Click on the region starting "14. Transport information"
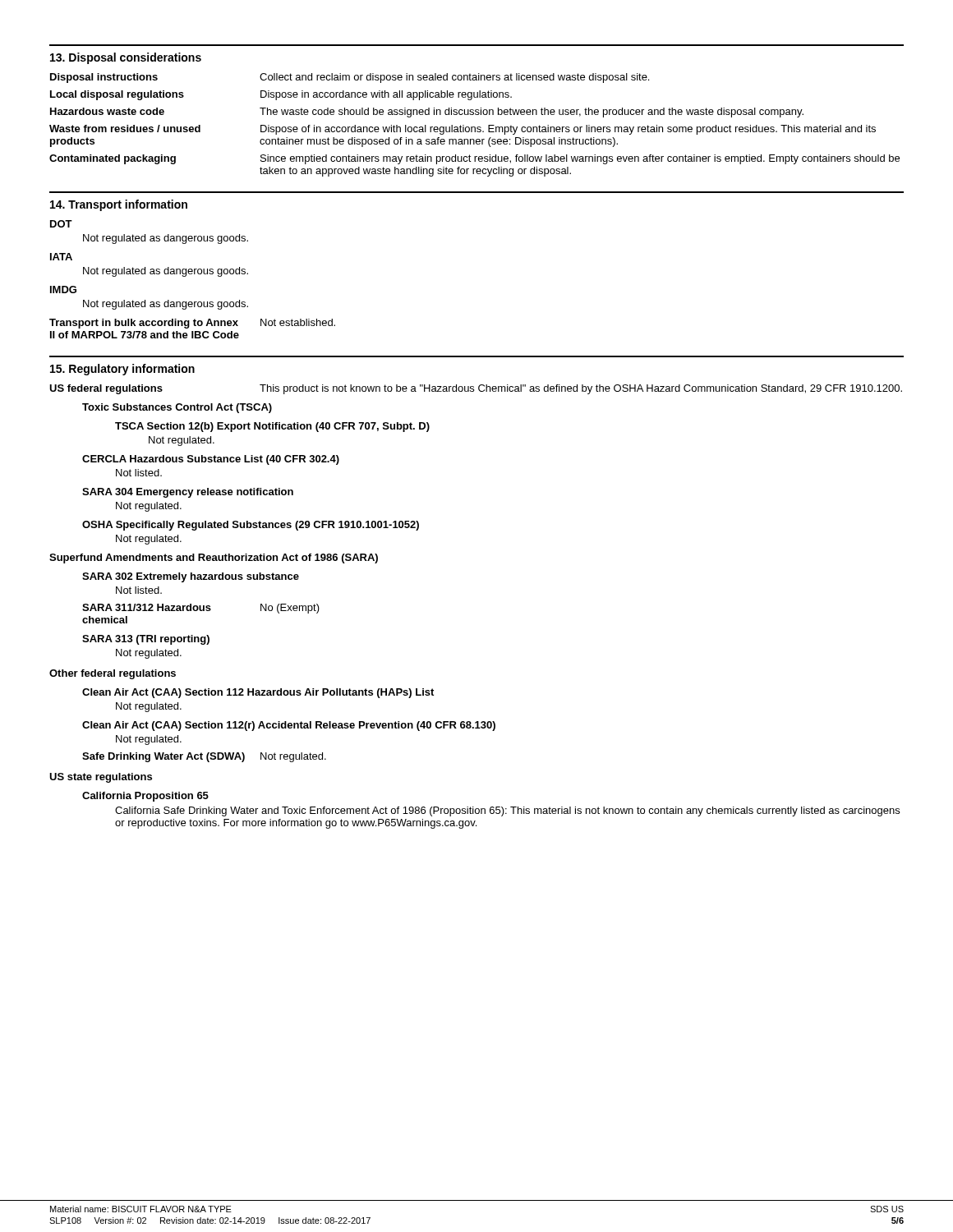953x1232 pixels. click(119, 205)
